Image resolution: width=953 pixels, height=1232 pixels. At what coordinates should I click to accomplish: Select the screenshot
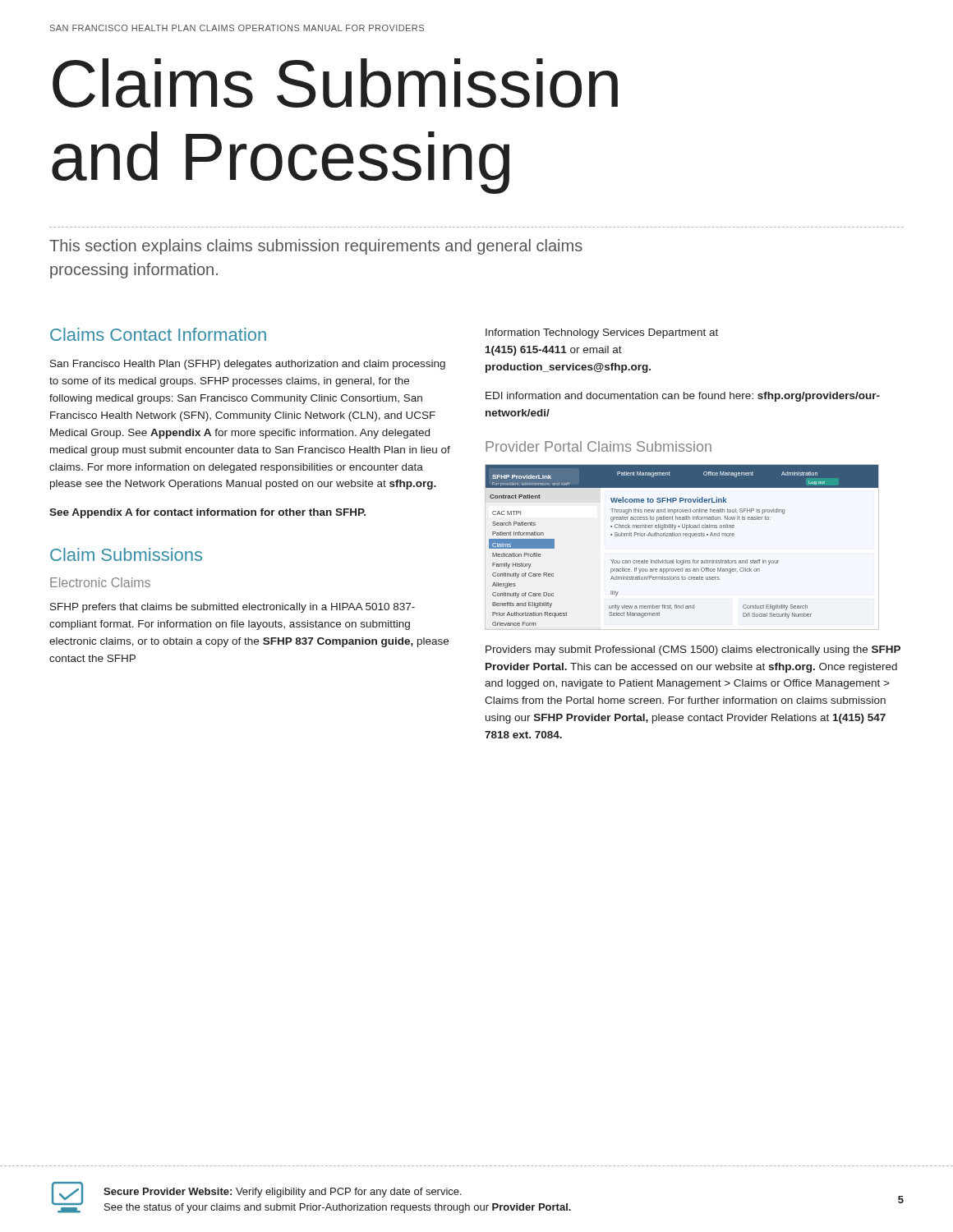[682, 547]
